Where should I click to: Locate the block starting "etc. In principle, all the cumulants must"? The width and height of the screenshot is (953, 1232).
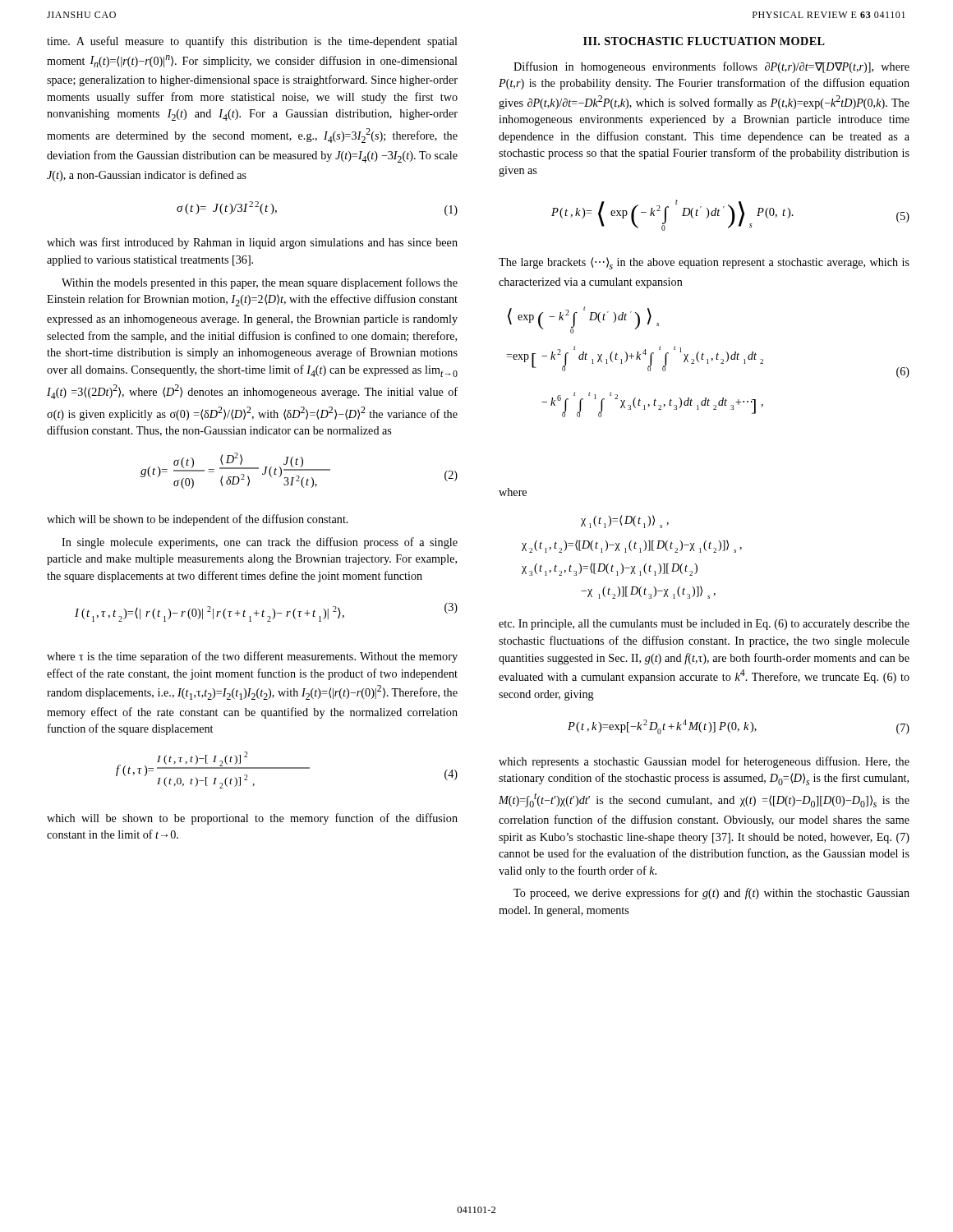pos(704,659)
